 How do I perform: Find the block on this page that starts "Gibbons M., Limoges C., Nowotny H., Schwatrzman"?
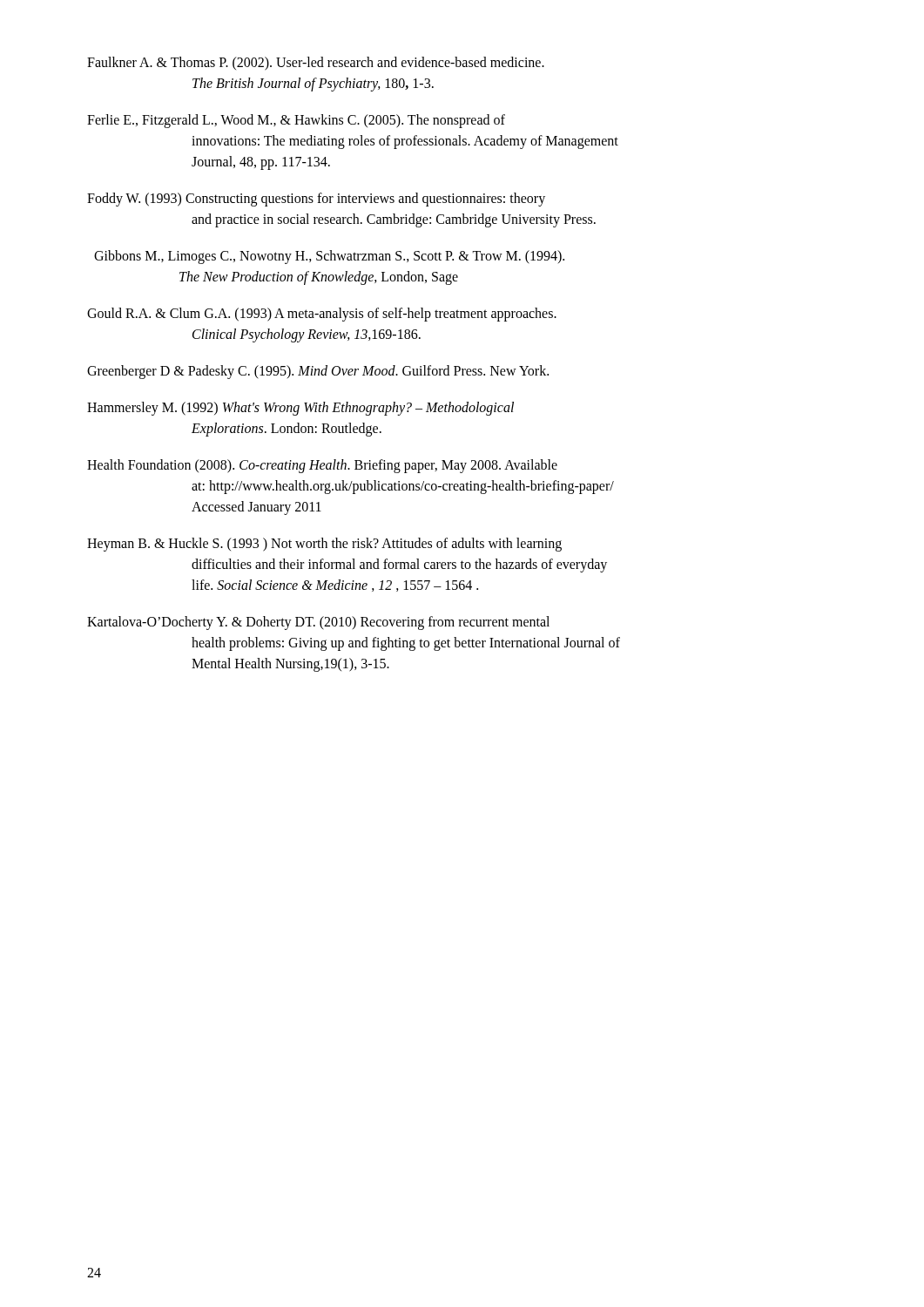471,268
